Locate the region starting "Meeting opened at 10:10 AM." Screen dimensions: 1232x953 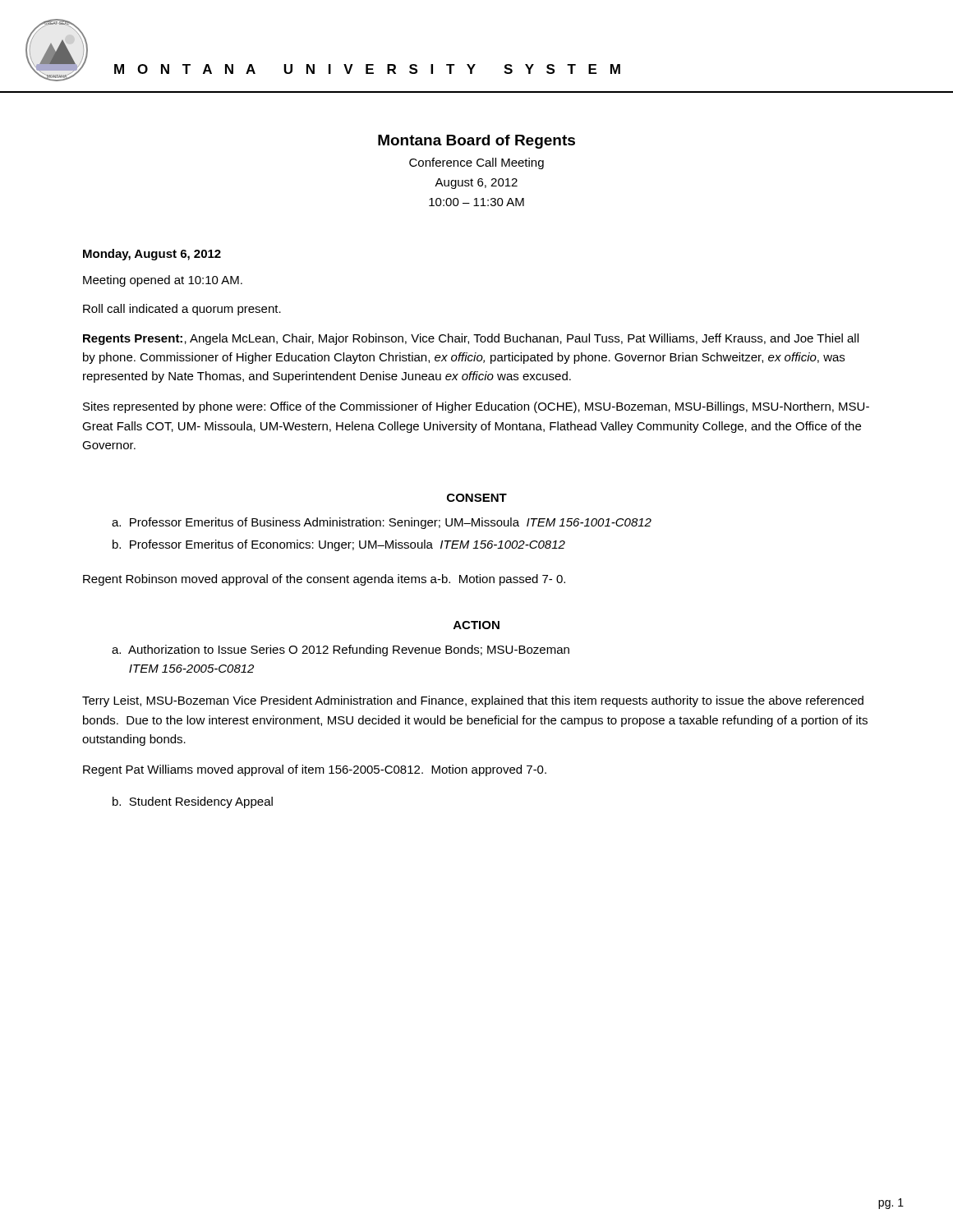[163, 280]
